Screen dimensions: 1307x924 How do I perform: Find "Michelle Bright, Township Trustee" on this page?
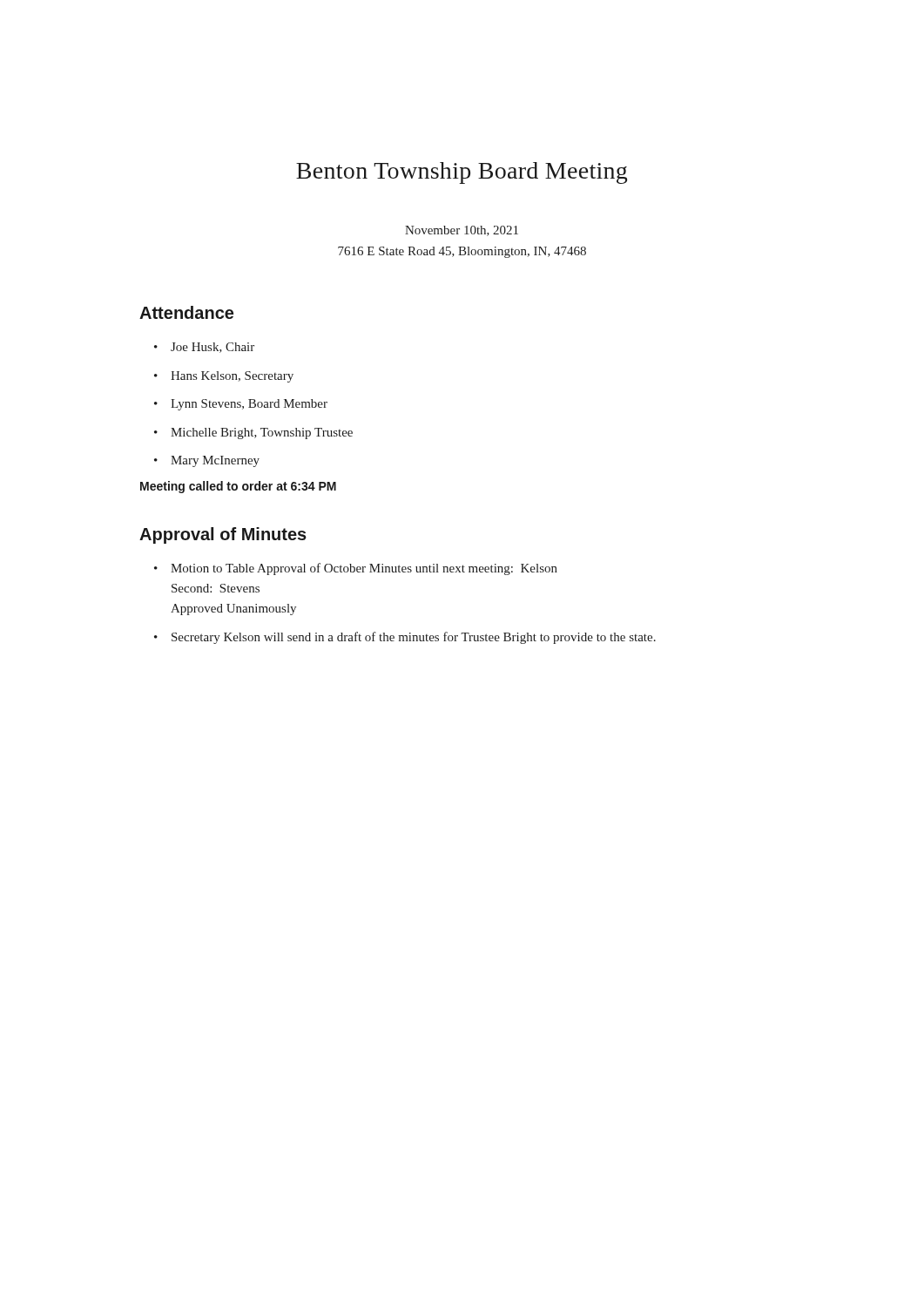(x=262, y=432)
